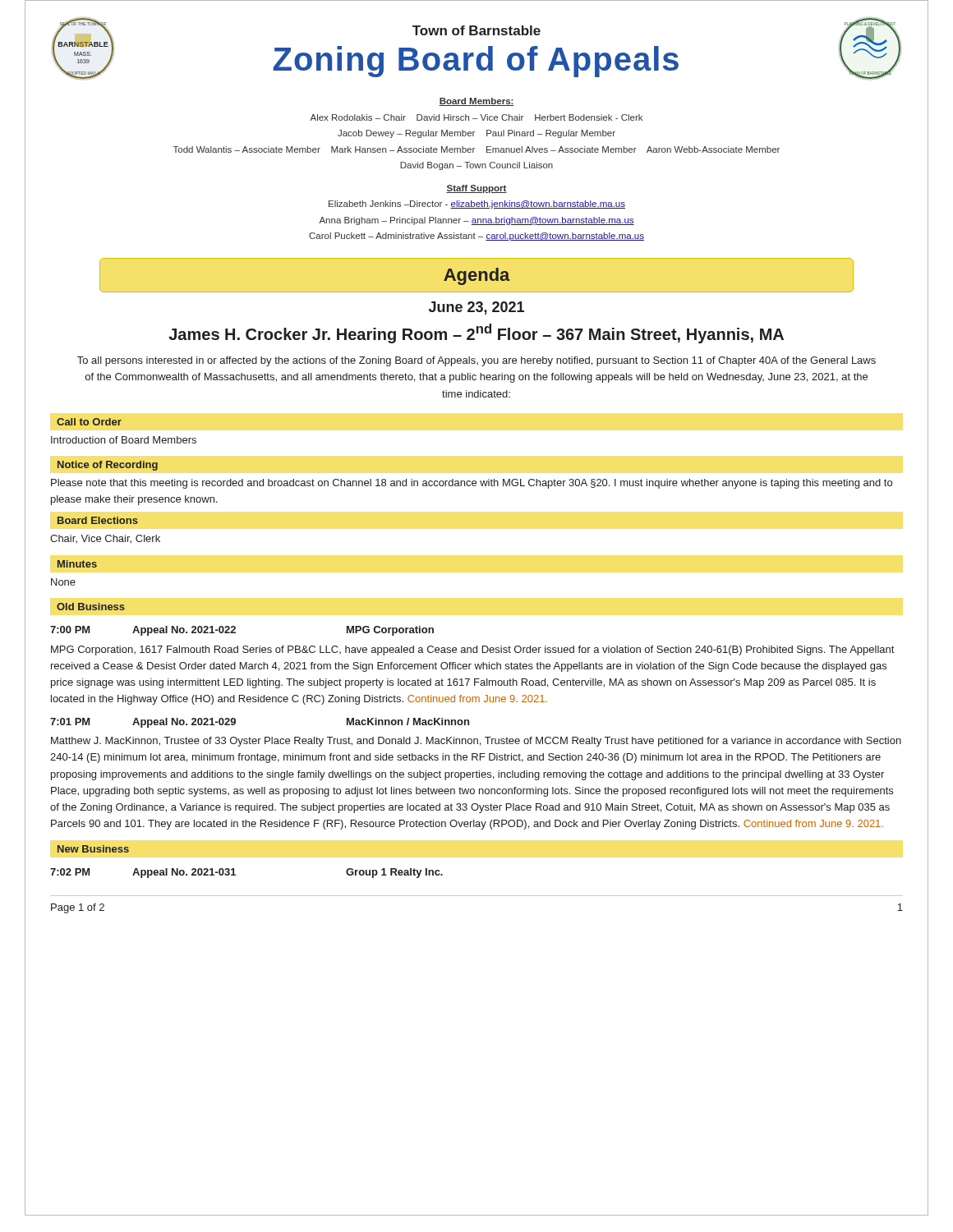Select the text block that says "To all persons interested in or"
Screen dimensions: 1232x953
476,377
